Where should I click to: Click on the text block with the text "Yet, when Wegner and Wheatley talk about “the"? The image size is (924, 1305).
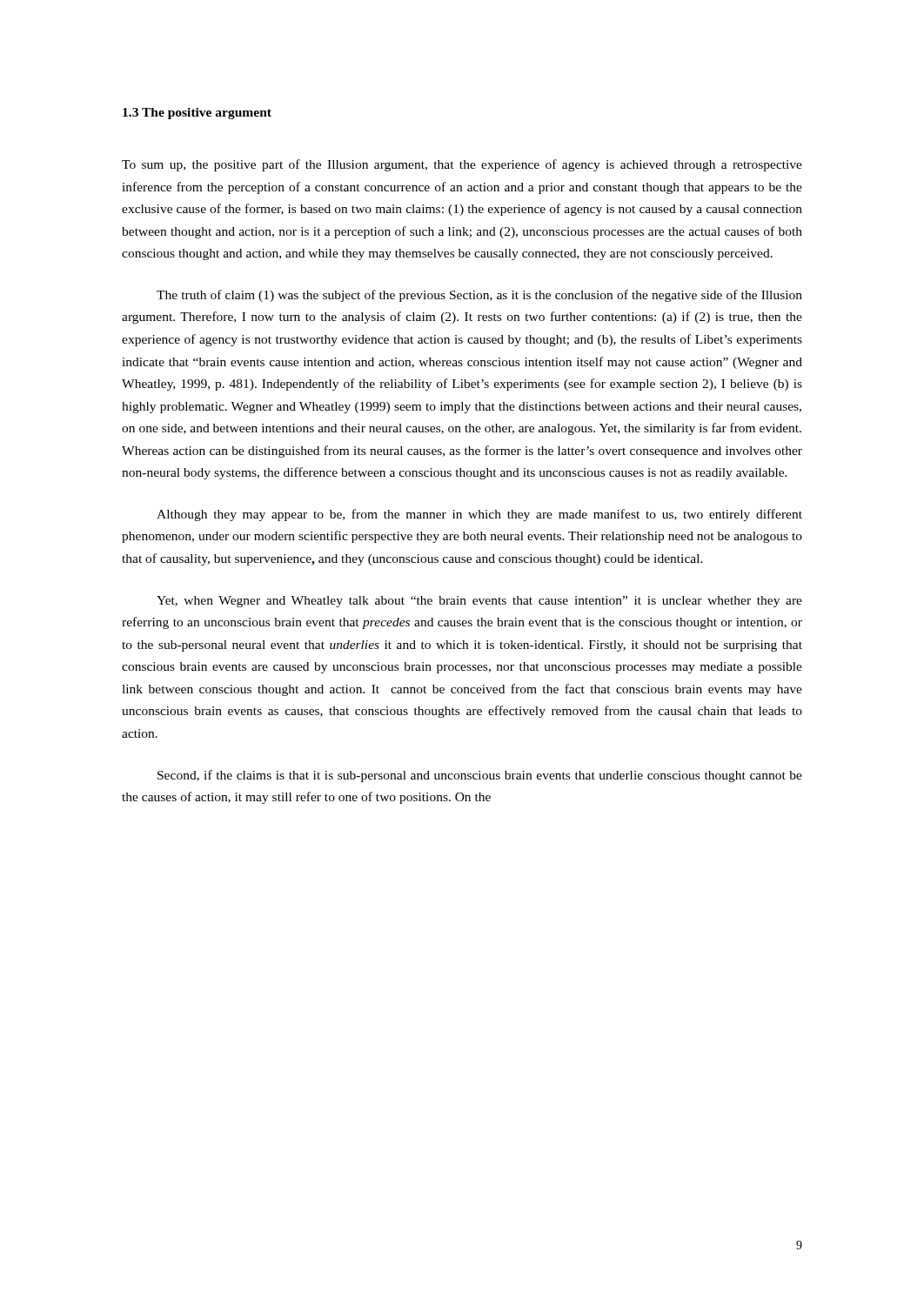coord(462,666)
